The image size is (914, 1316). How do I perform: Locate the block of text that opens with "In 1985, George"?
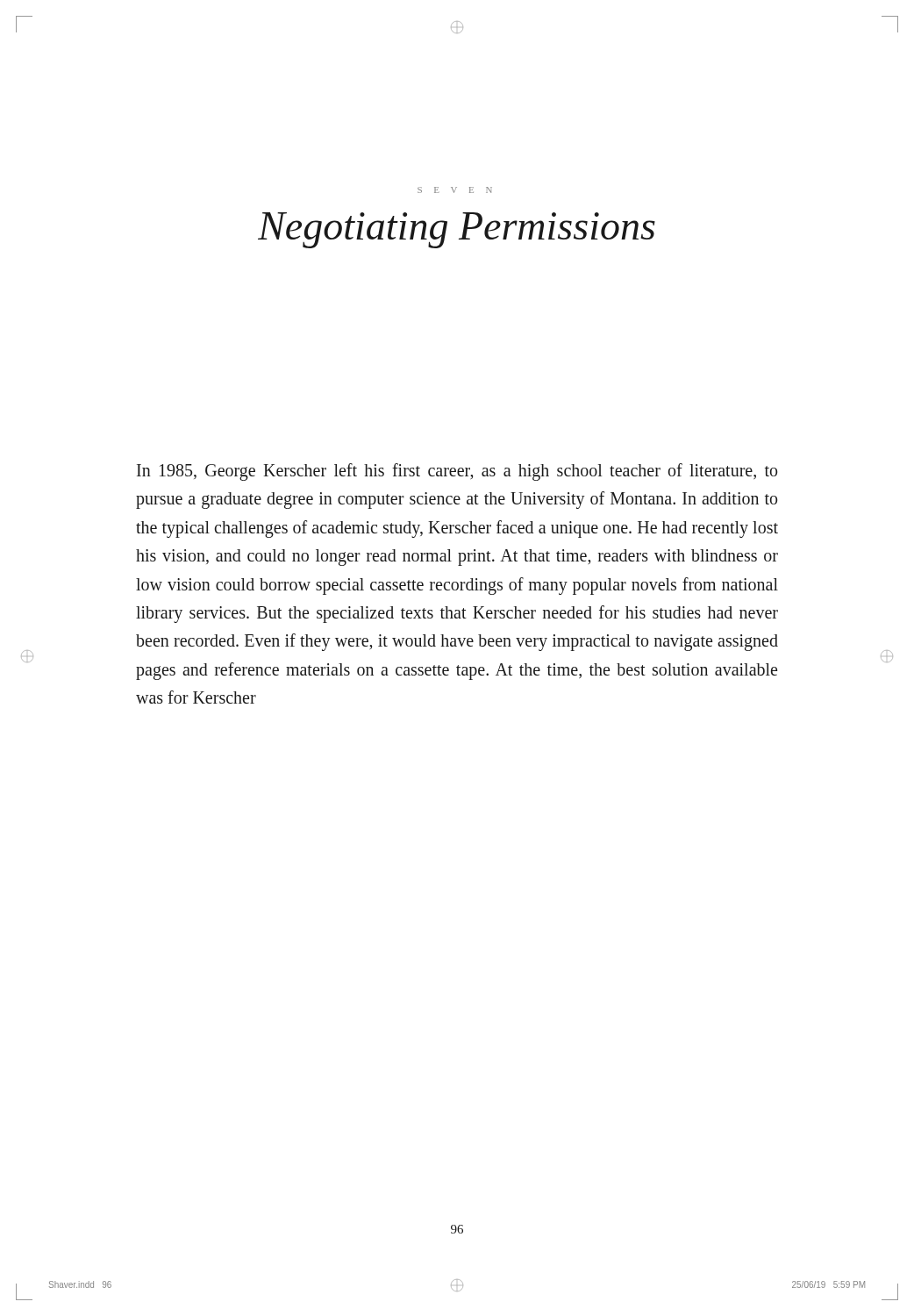(x=457, y=584)
